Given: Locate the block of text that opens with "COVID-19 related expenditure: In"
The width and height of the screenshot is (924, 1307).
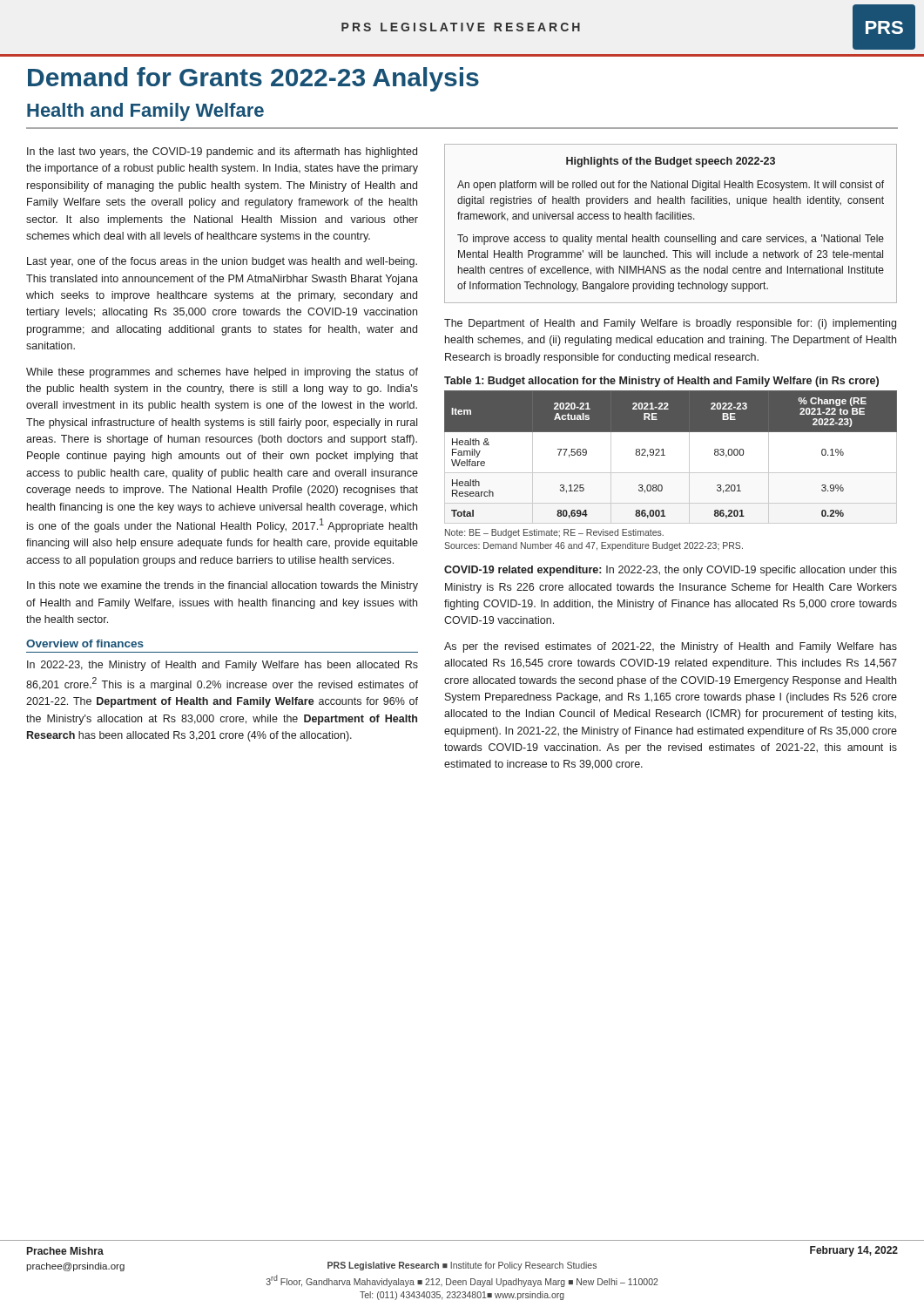Looking at the screenshot, I should point(671,595).
